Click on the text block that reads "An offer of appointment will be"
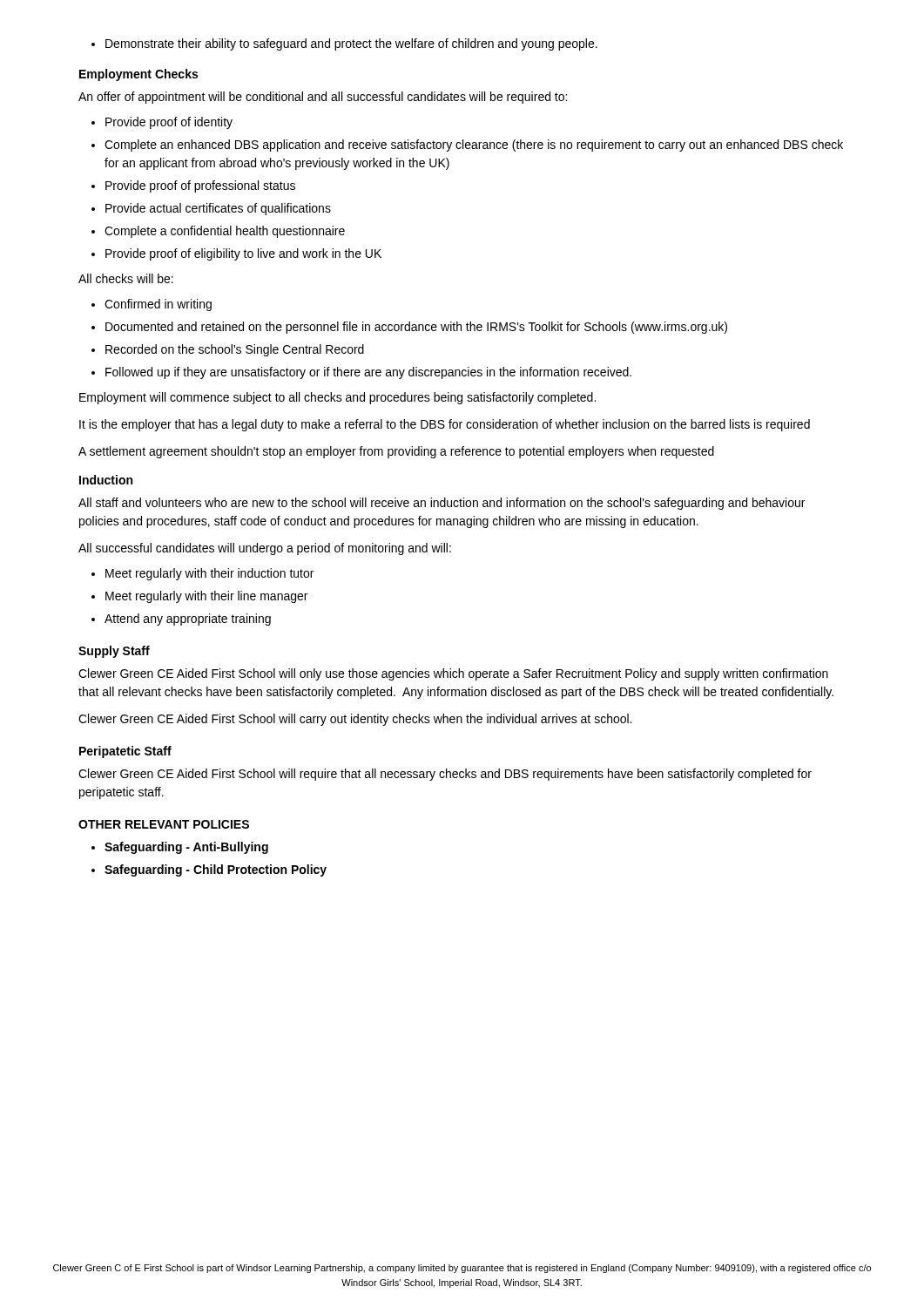The width and height of the screenshot is (924, 1307). tap(323, 97)
